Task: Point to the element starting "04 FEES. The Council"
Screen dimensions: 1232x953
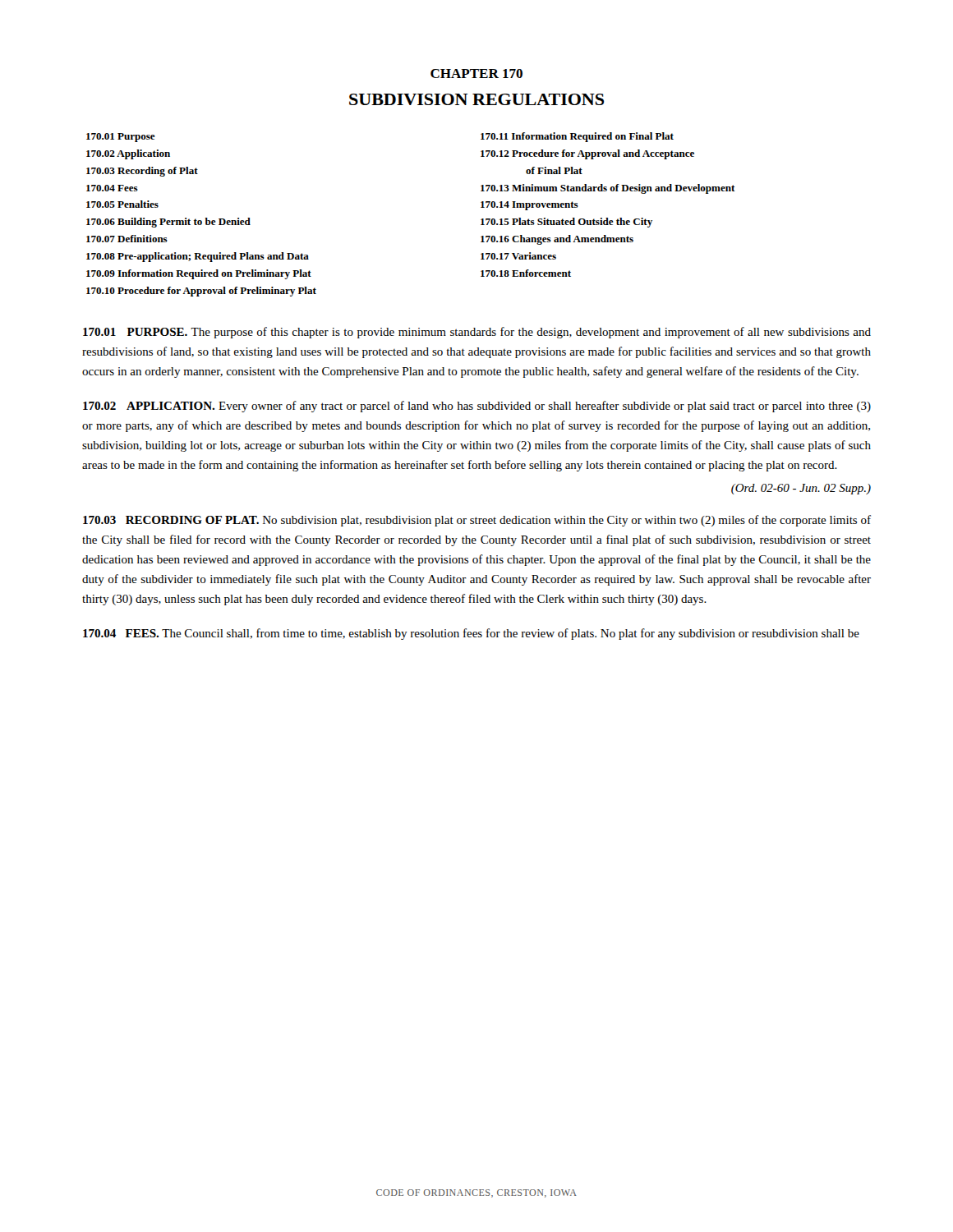Action: tap(471, 634)
